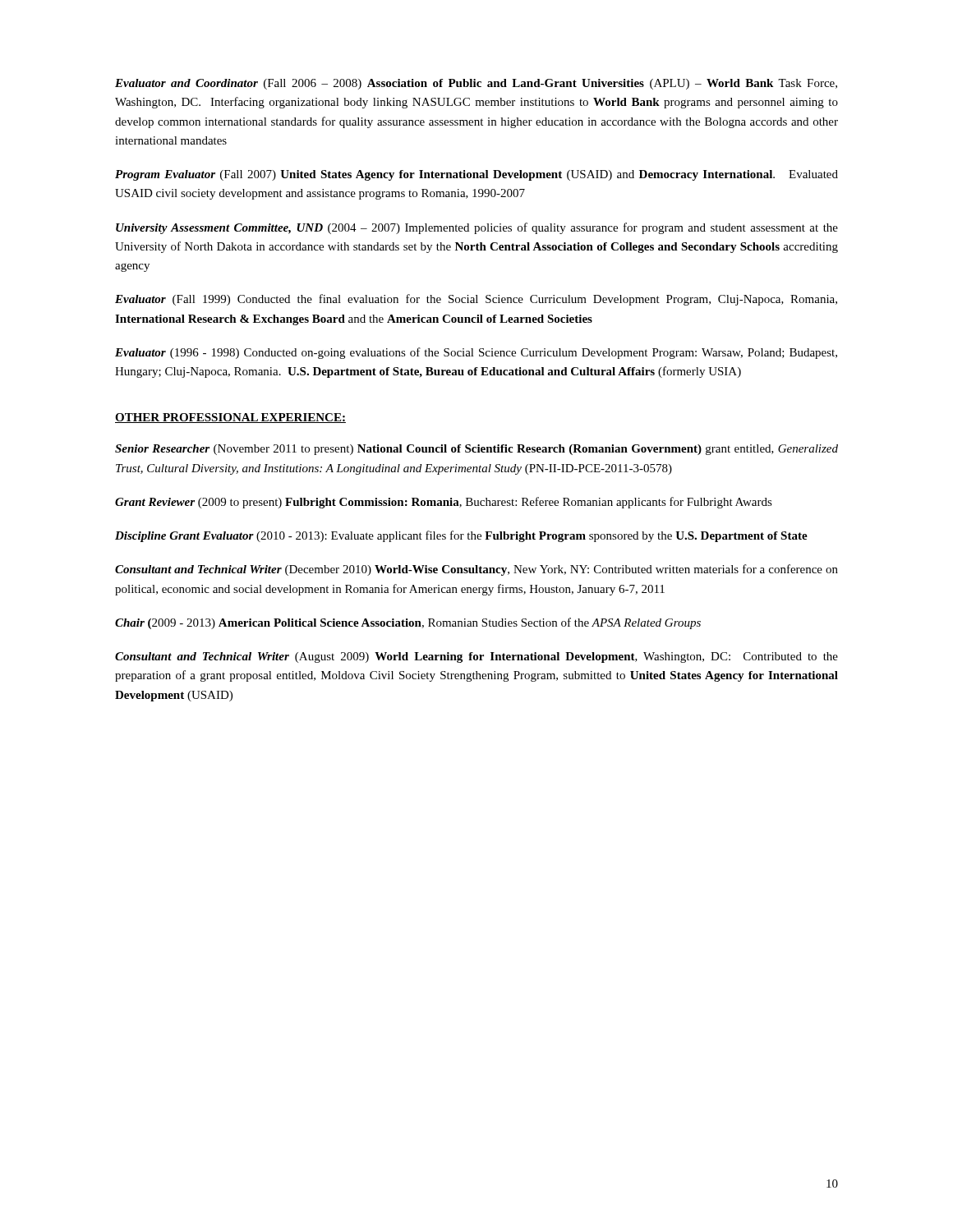Find the text block that says "Discipline Grant Evaluator (2010 - 2013):"

(461, 535)
